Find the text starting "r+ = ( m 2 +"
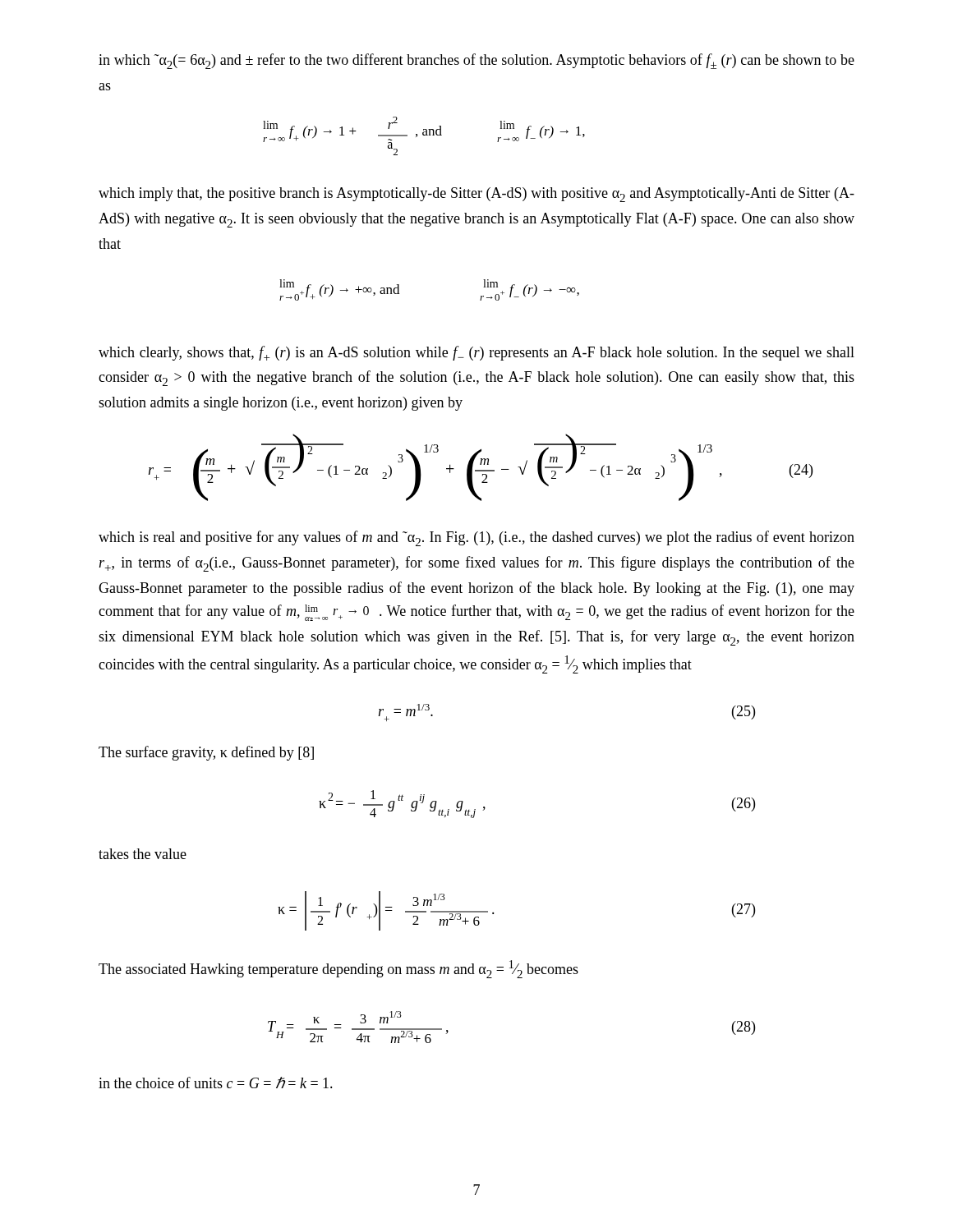The height and width of the screenshot is (1232, 953). [476, 471]
